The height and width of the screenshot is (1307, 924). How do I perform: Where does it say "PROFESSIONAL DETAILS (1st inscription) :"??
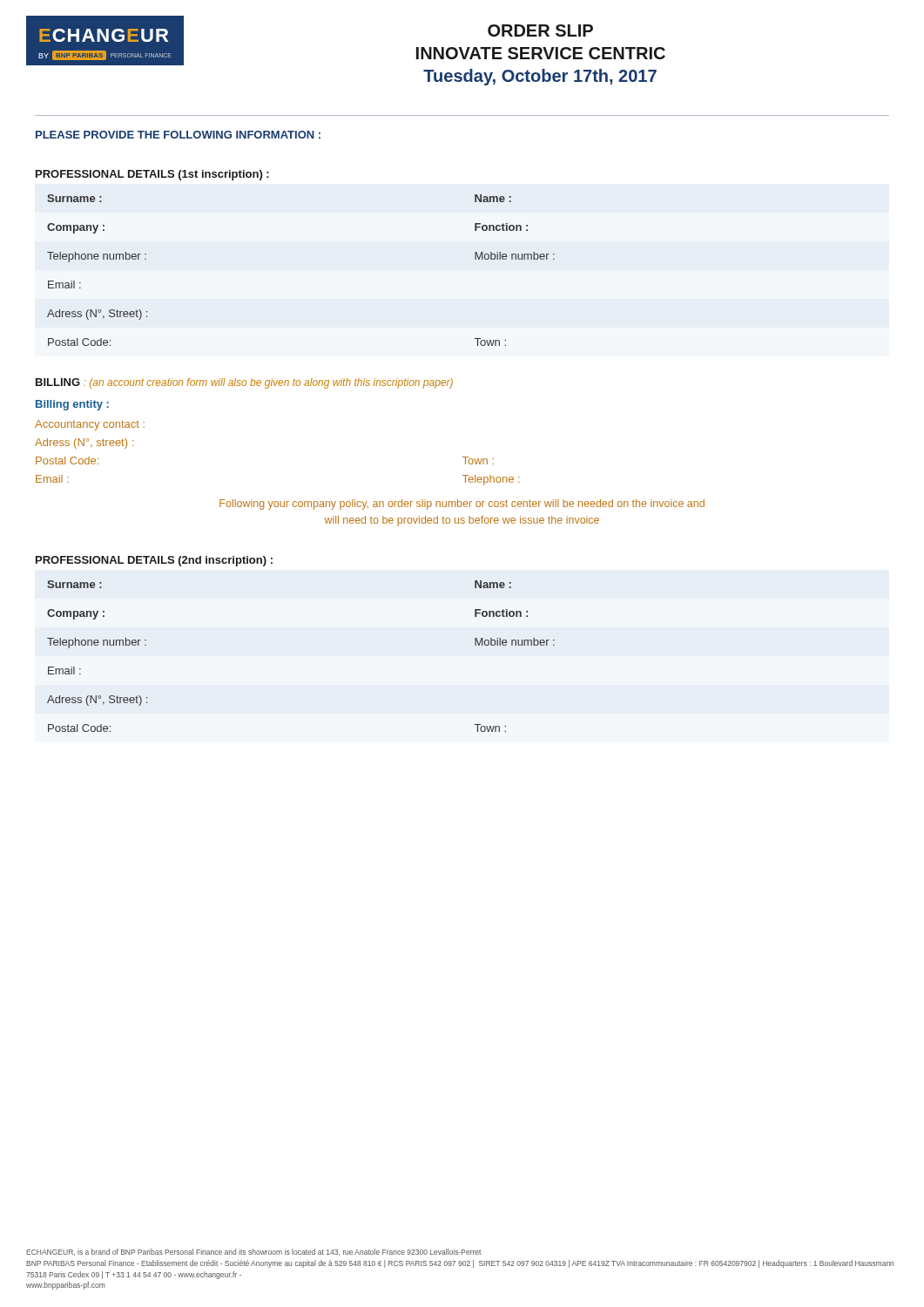152,174
